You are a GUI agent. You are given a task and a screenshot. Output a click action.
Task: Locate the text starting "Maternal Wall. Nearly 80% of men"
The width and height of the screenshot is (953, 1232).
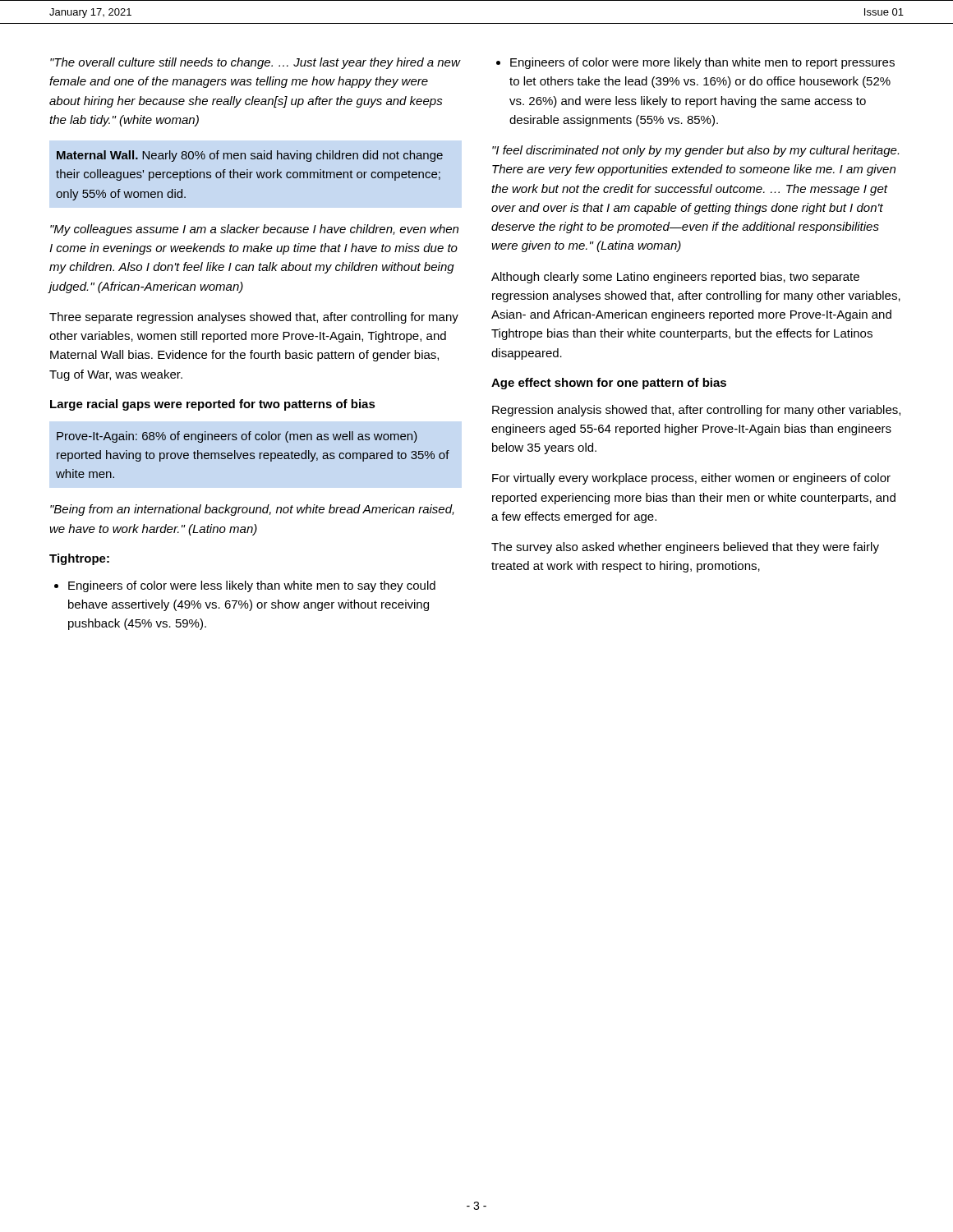coord(249,174)
